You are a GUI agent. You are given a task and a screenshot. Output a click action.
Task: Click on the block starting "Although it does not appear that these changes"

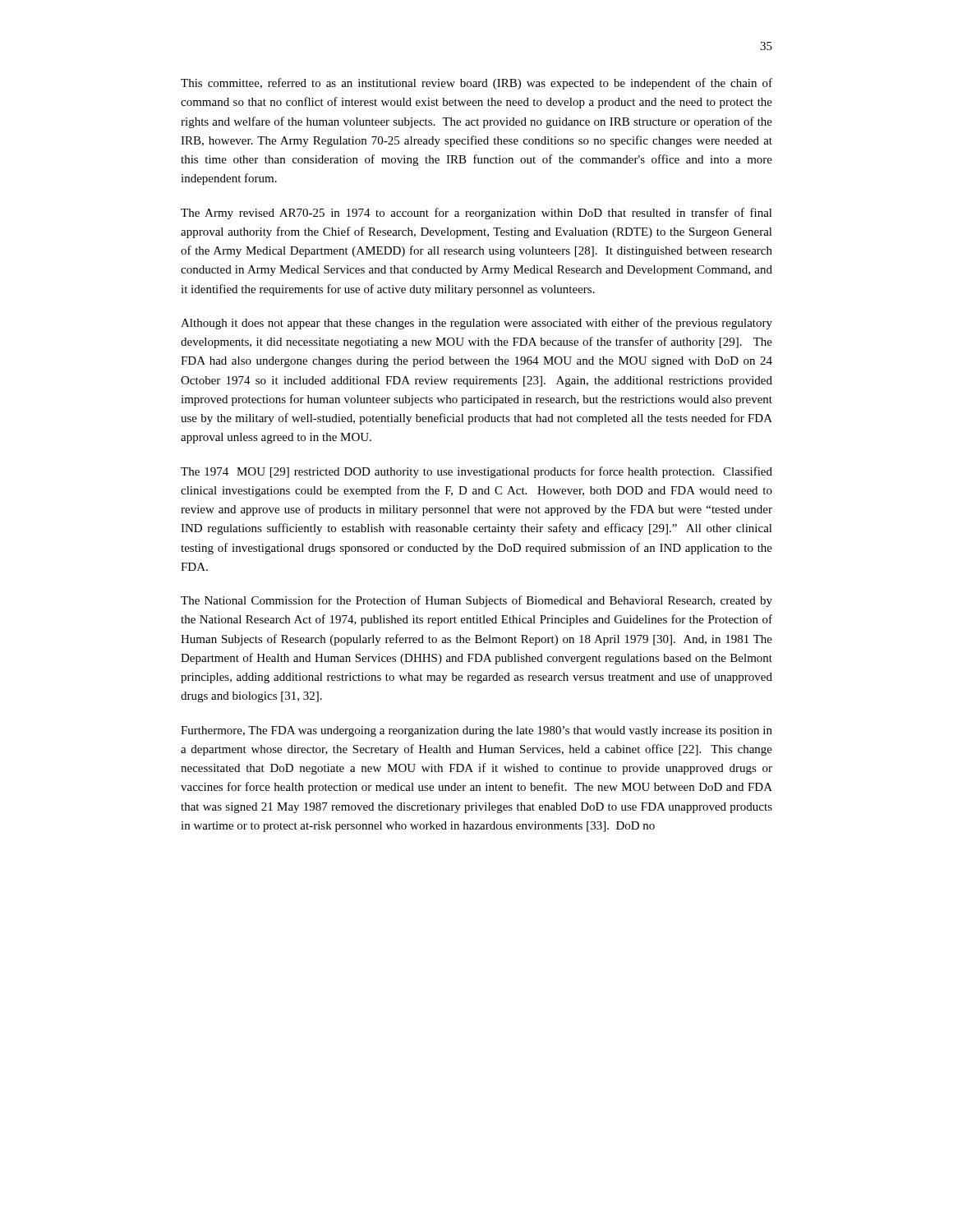coord(476,380)
